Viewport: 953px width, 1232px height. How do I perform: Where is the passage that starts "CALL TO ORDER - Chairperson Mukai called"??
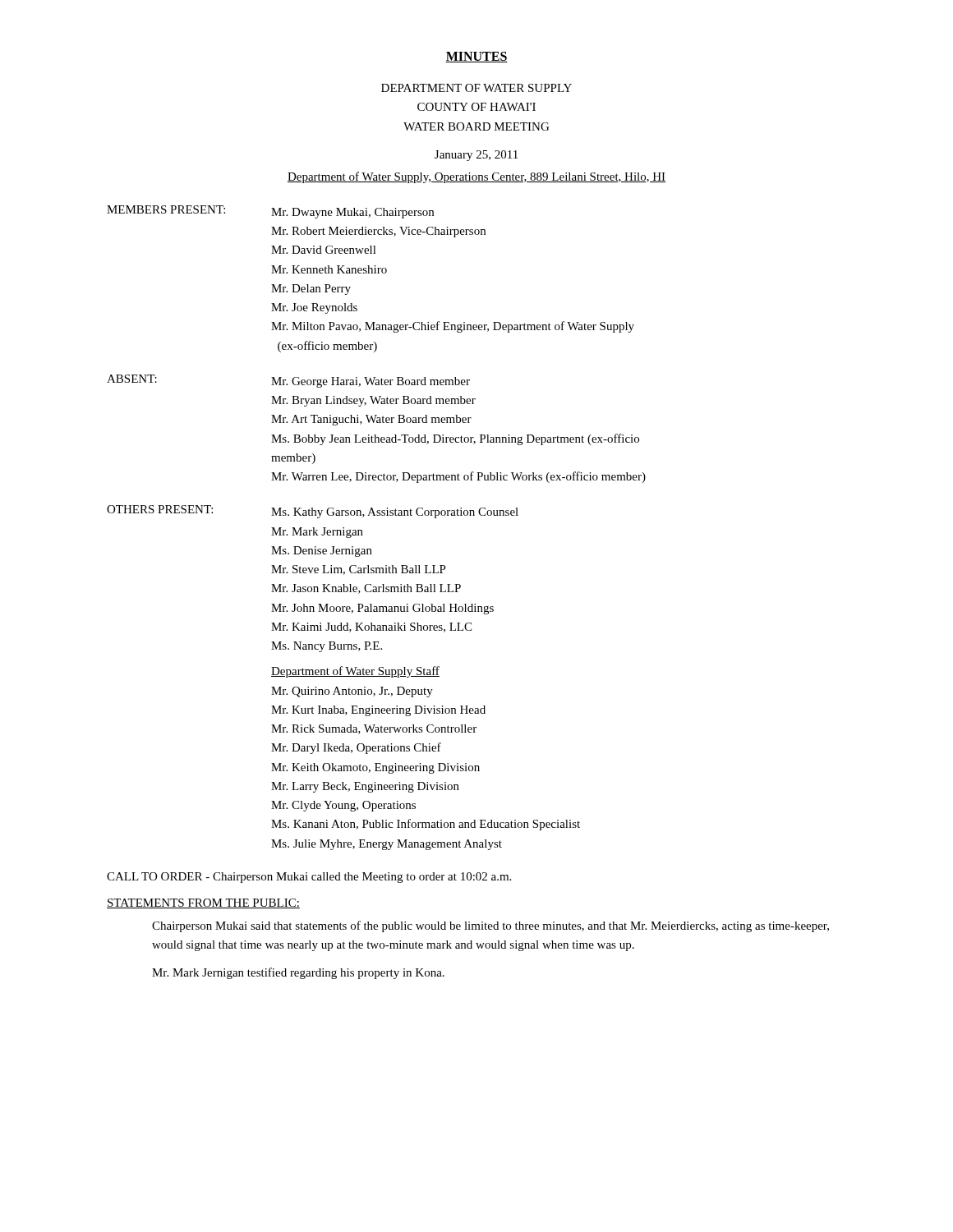coord(309,876)
